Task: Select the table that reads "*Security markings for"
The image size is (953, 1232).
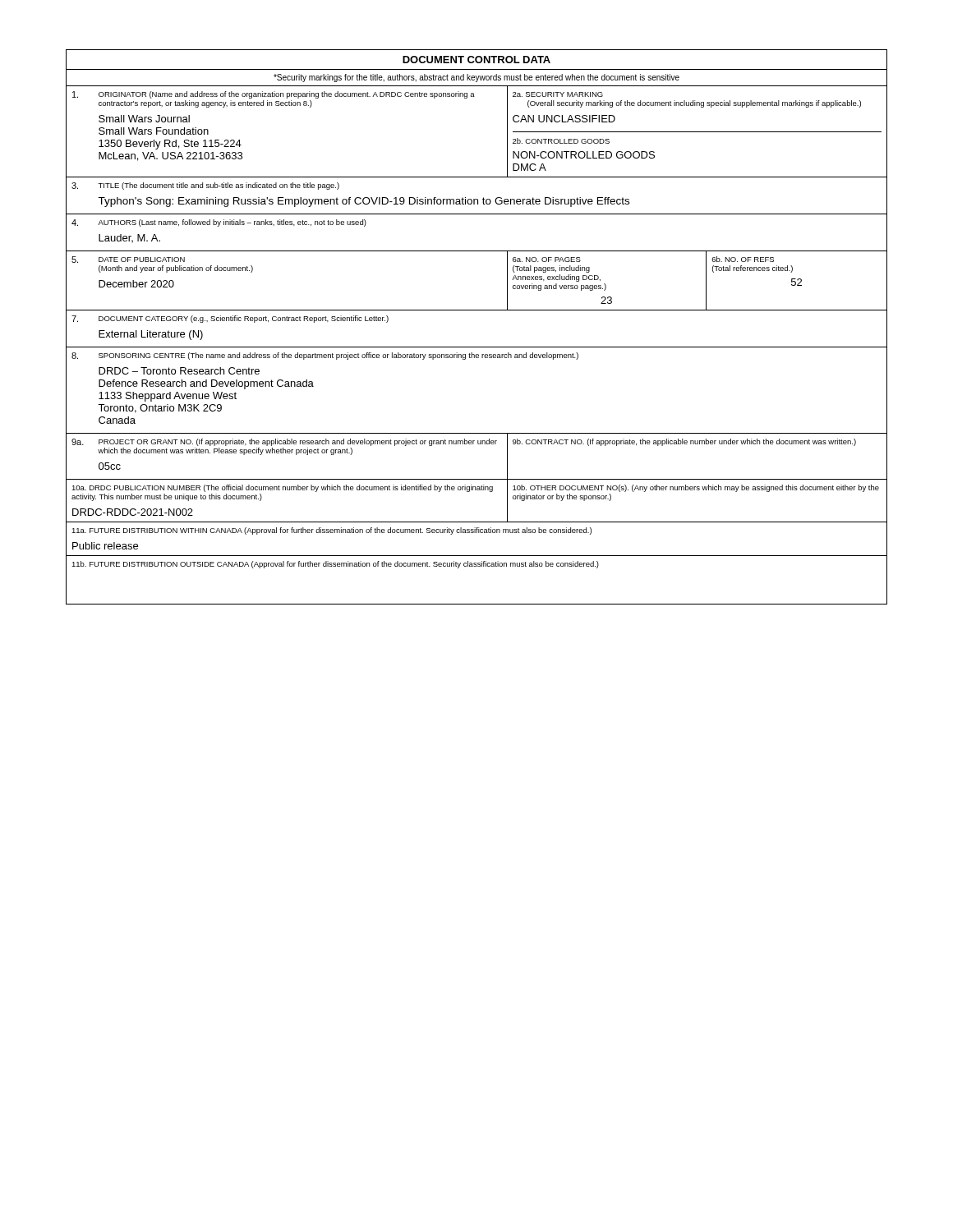Action: click(476, 327)
